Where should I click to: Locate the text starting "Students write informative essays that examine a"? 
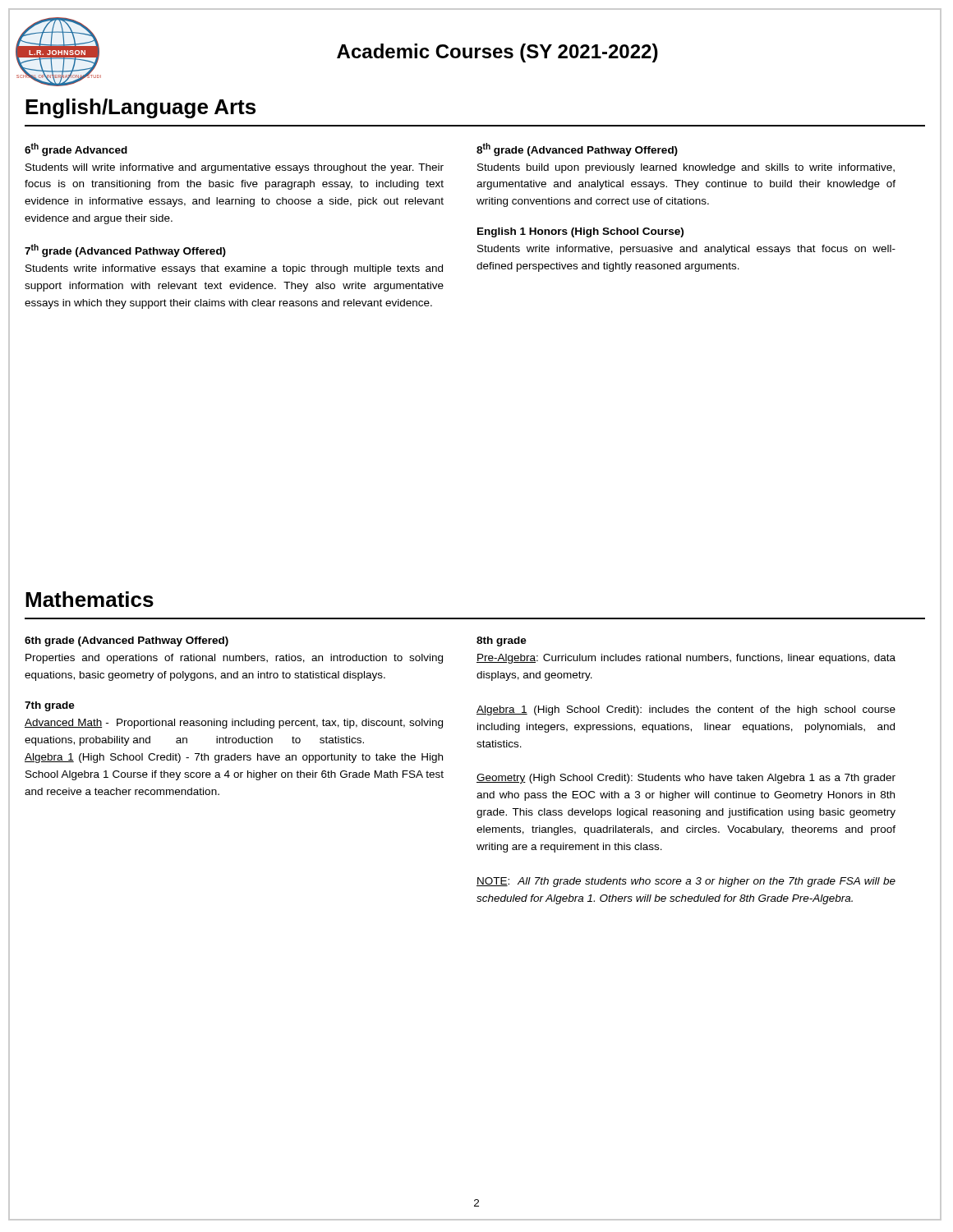tap(234, 285)
